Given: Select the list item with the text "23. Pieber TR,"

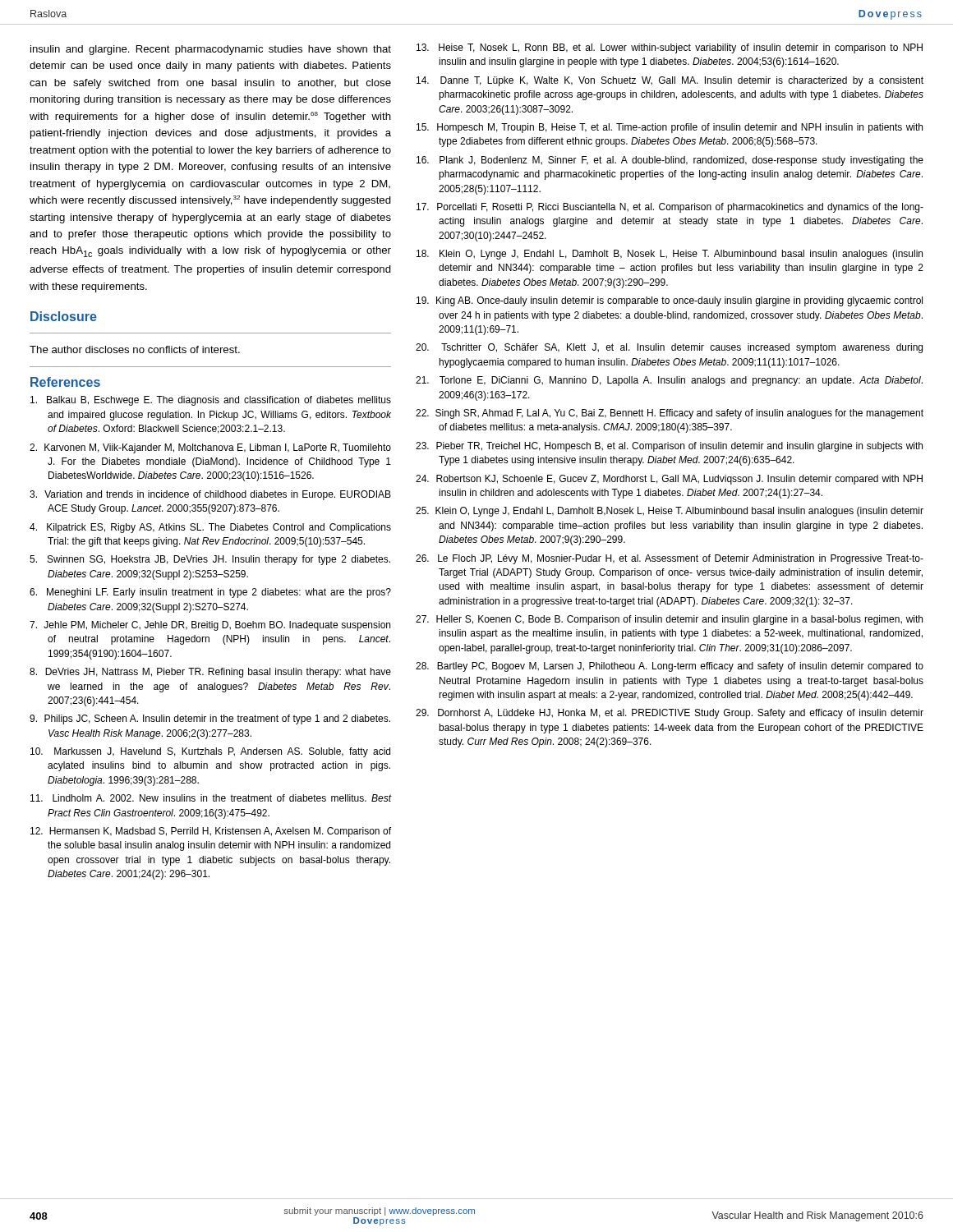Looking at the screenshot, I should (x=670, y=453).
